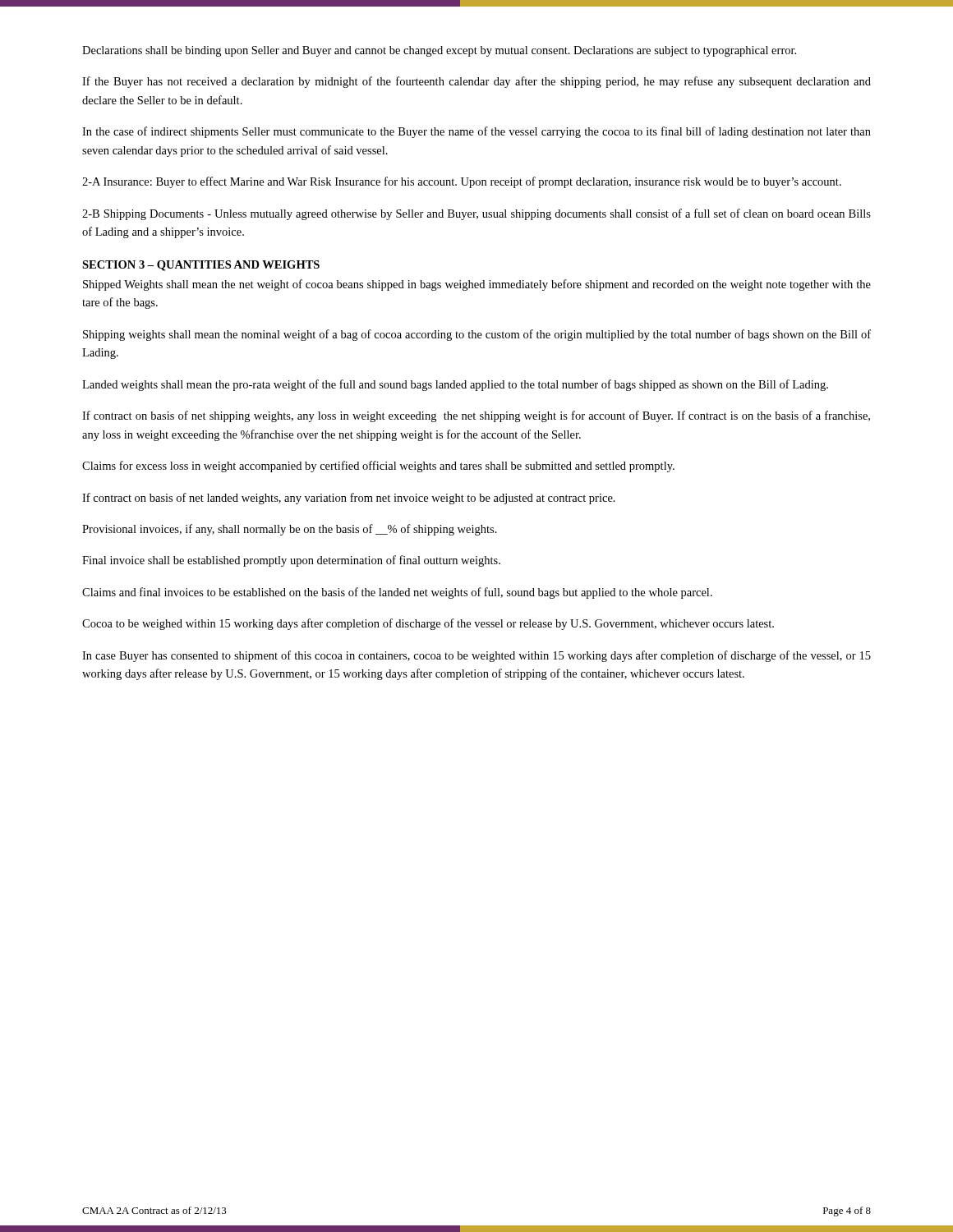Find the block on this page that starts "Provisional invoices, if any, shall normally be"
Image resolution: width=953 pixels, height=1232 pixels.
click(290, 529)
